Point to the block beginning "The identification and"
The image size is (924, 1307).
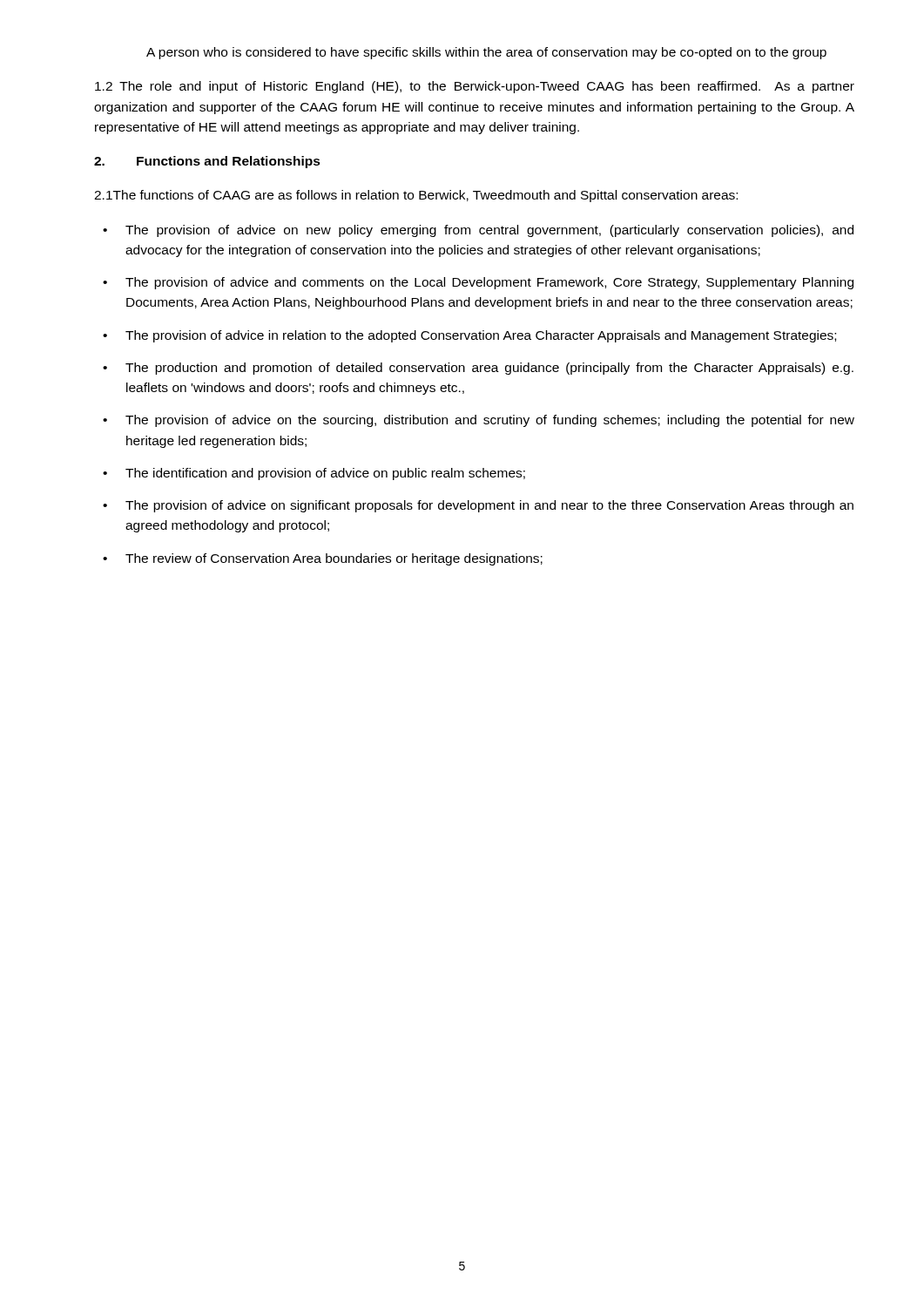tap(474, 473)
